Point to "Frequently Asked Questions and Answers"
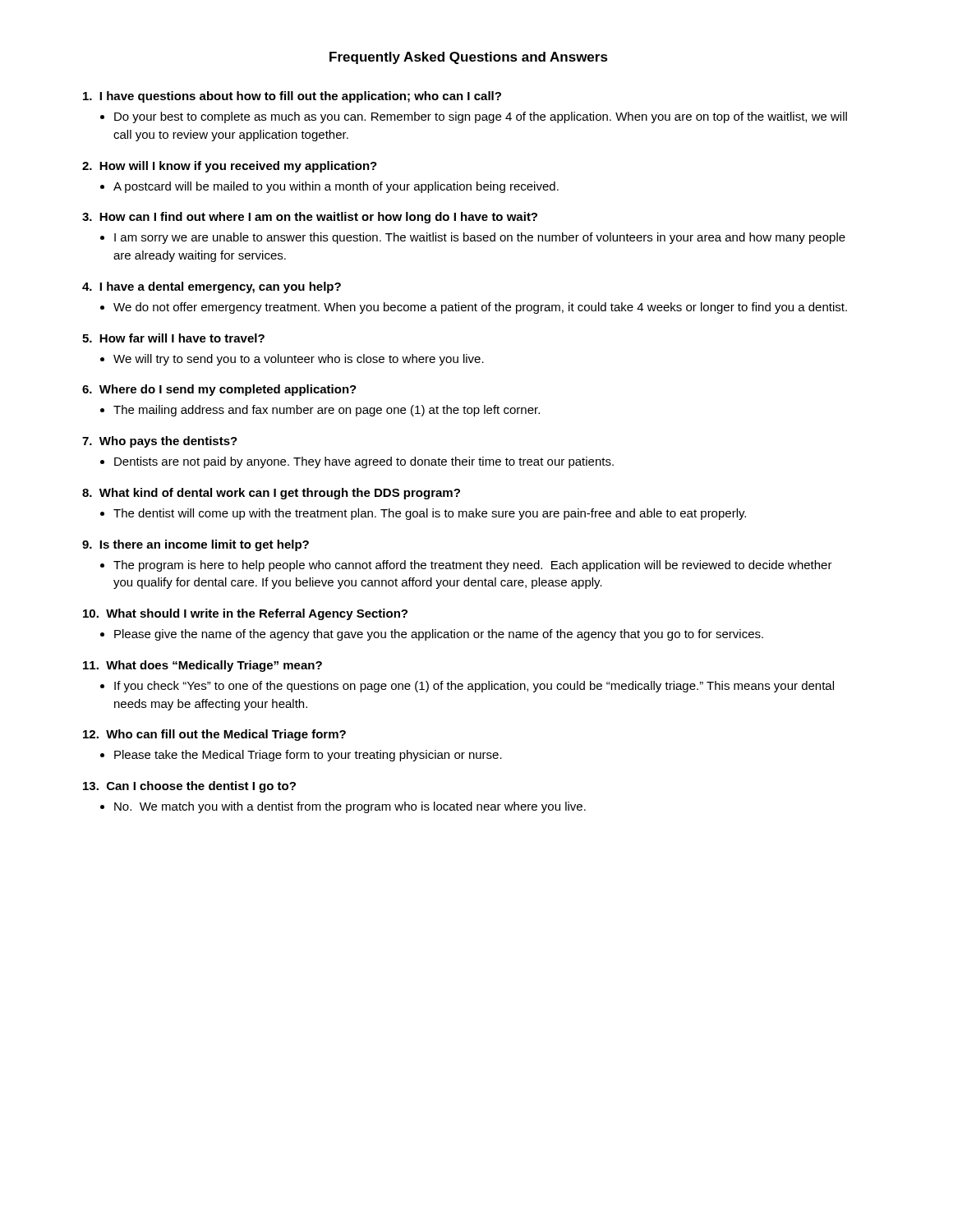The width and height of the screenshot is (953, 1232). pos(468,57)
